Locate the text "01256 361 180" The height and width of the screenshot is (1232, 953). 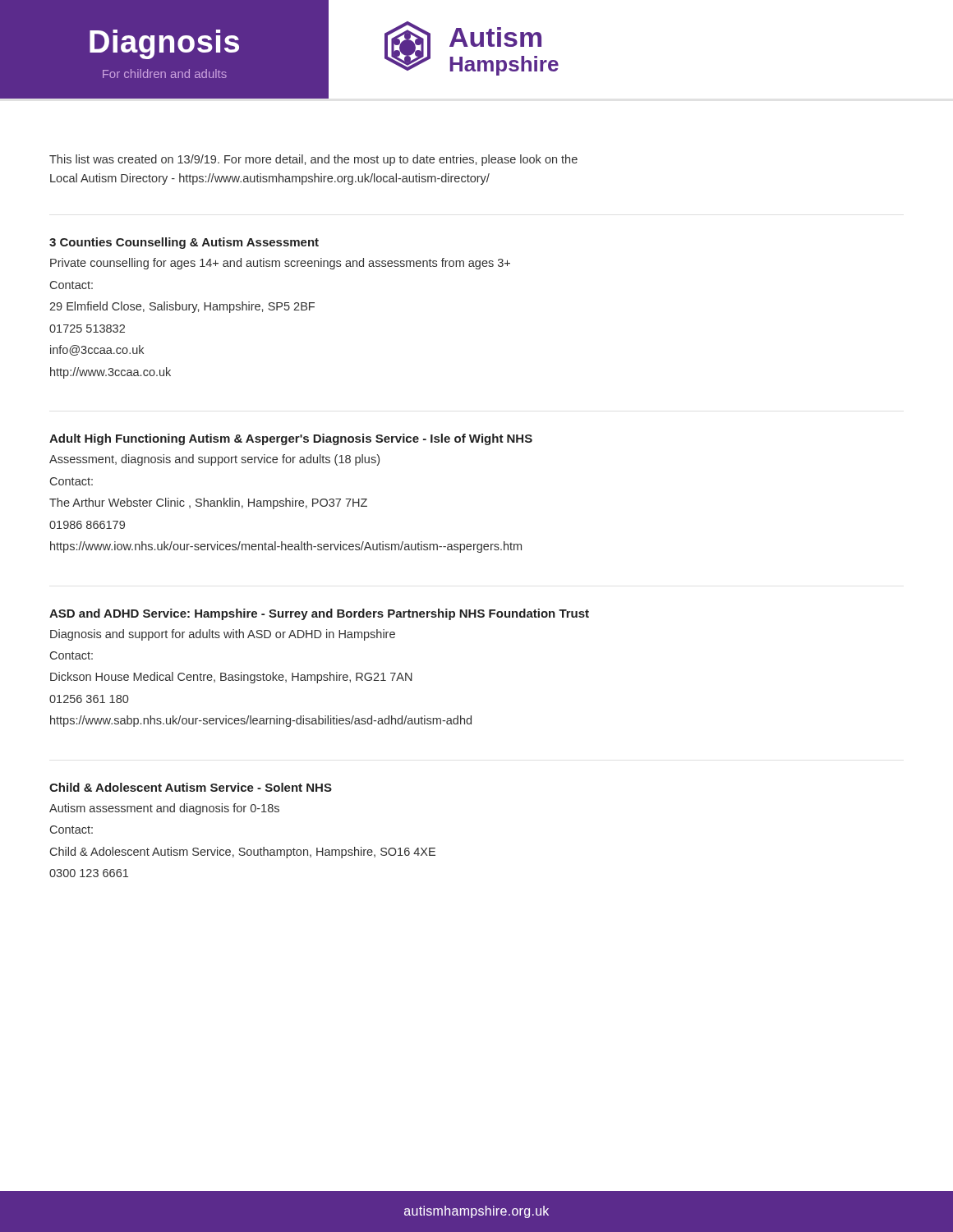89,699
